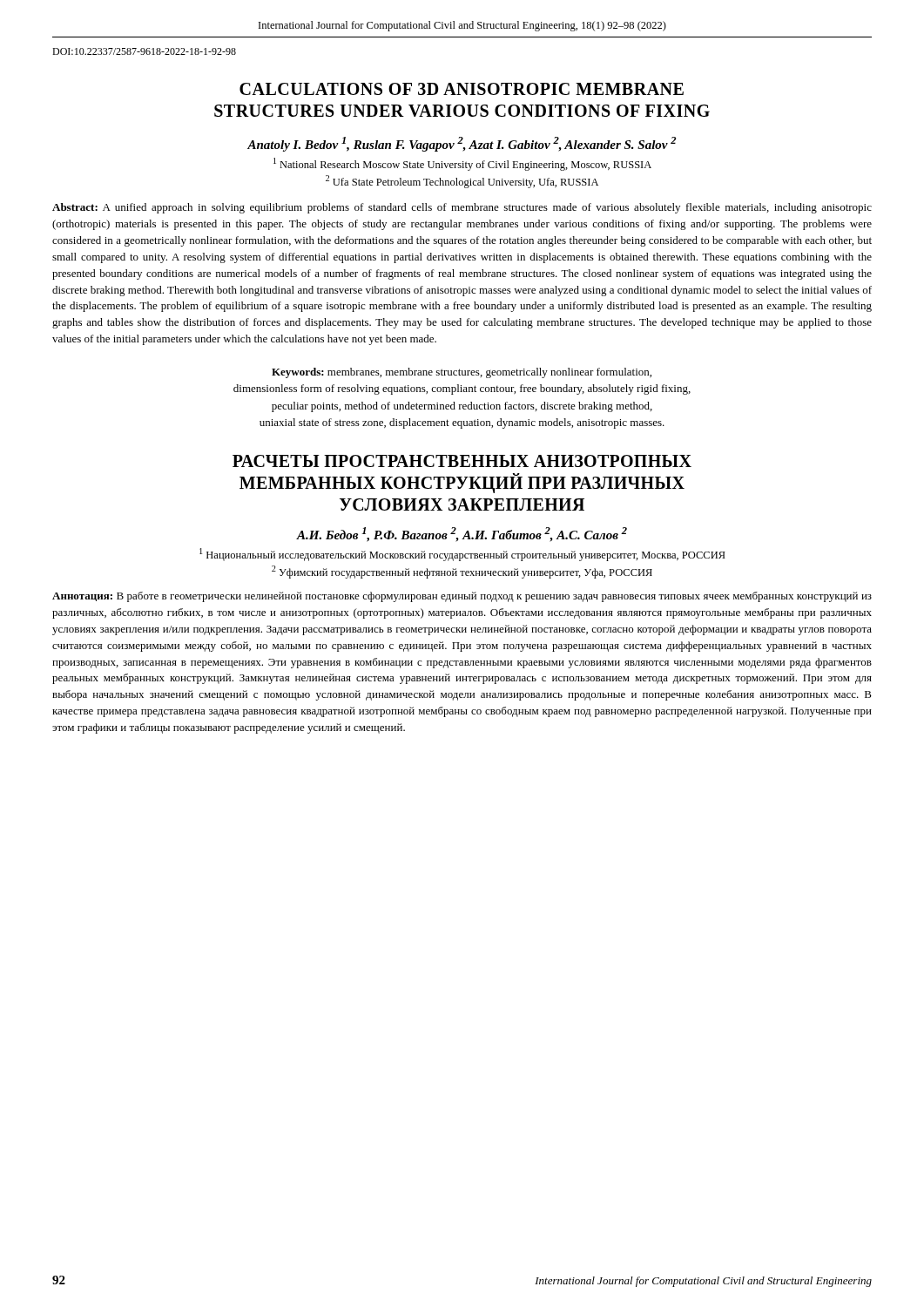Locate the element starting "РАСЧЕТЫ ПРОСТРАНСТВЕННЫХ АНИЗОТРОПНЫХМЕМБРАННЫХ КОНСТРУКЦИЙ"
The height and width of the screenshot is (1307, 924).
(462, 483)
